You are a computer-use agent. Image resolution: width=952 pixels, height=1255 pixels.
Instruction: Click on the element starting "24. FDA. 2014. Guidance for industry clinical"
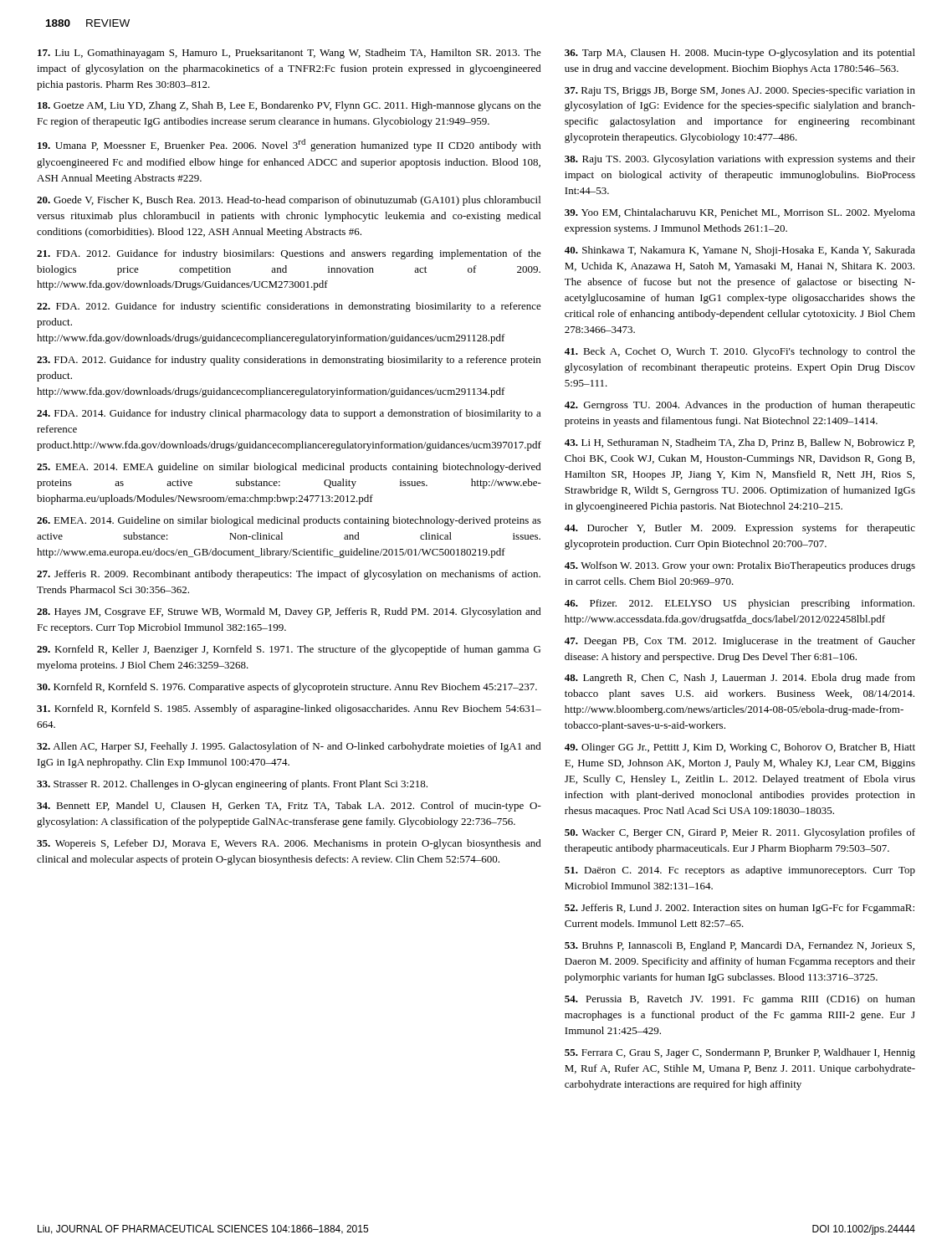[289, 414]
